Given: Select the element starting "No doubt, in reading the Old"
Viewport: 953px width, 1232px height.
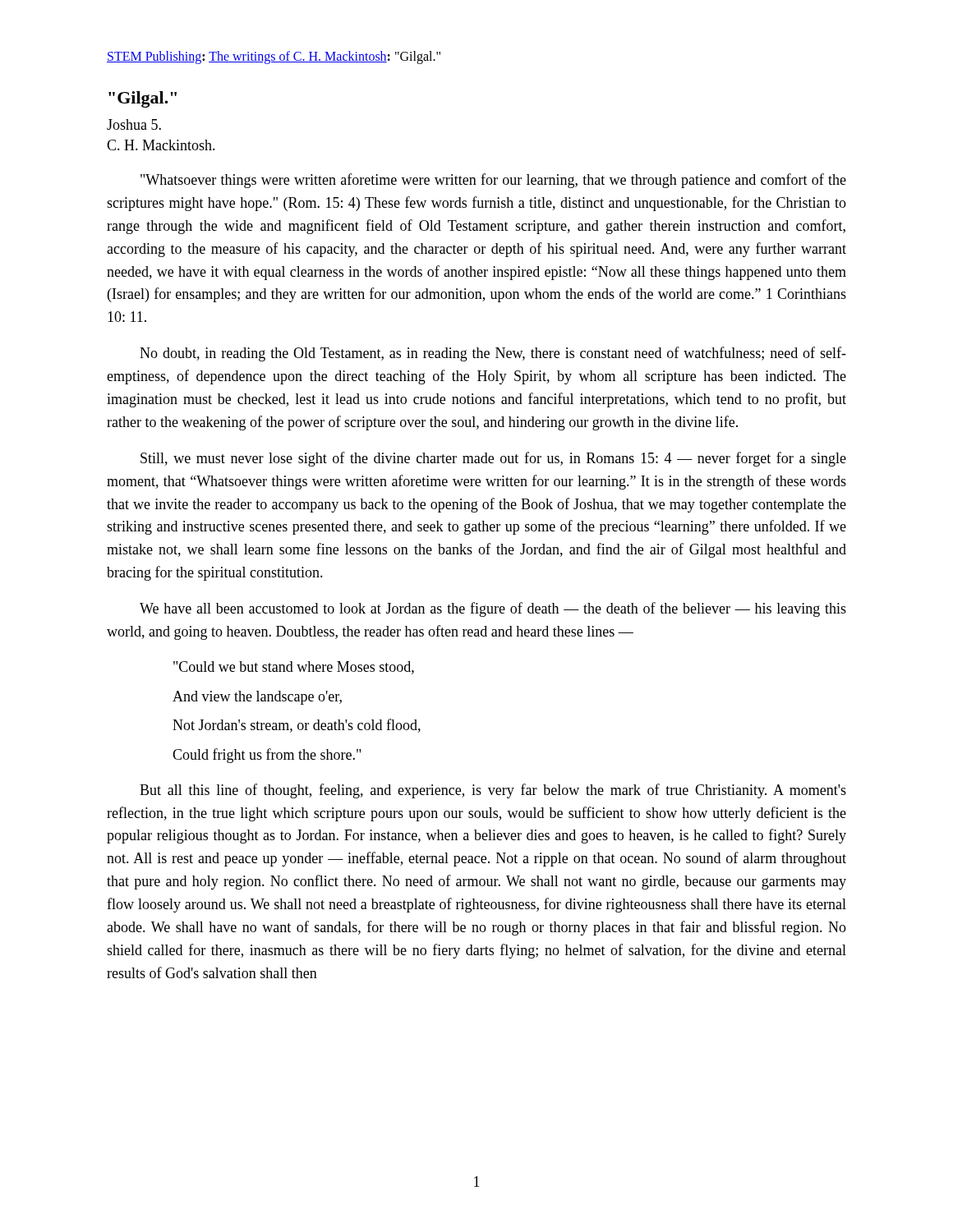Looking at the screenshot, I should pos(476,388).
